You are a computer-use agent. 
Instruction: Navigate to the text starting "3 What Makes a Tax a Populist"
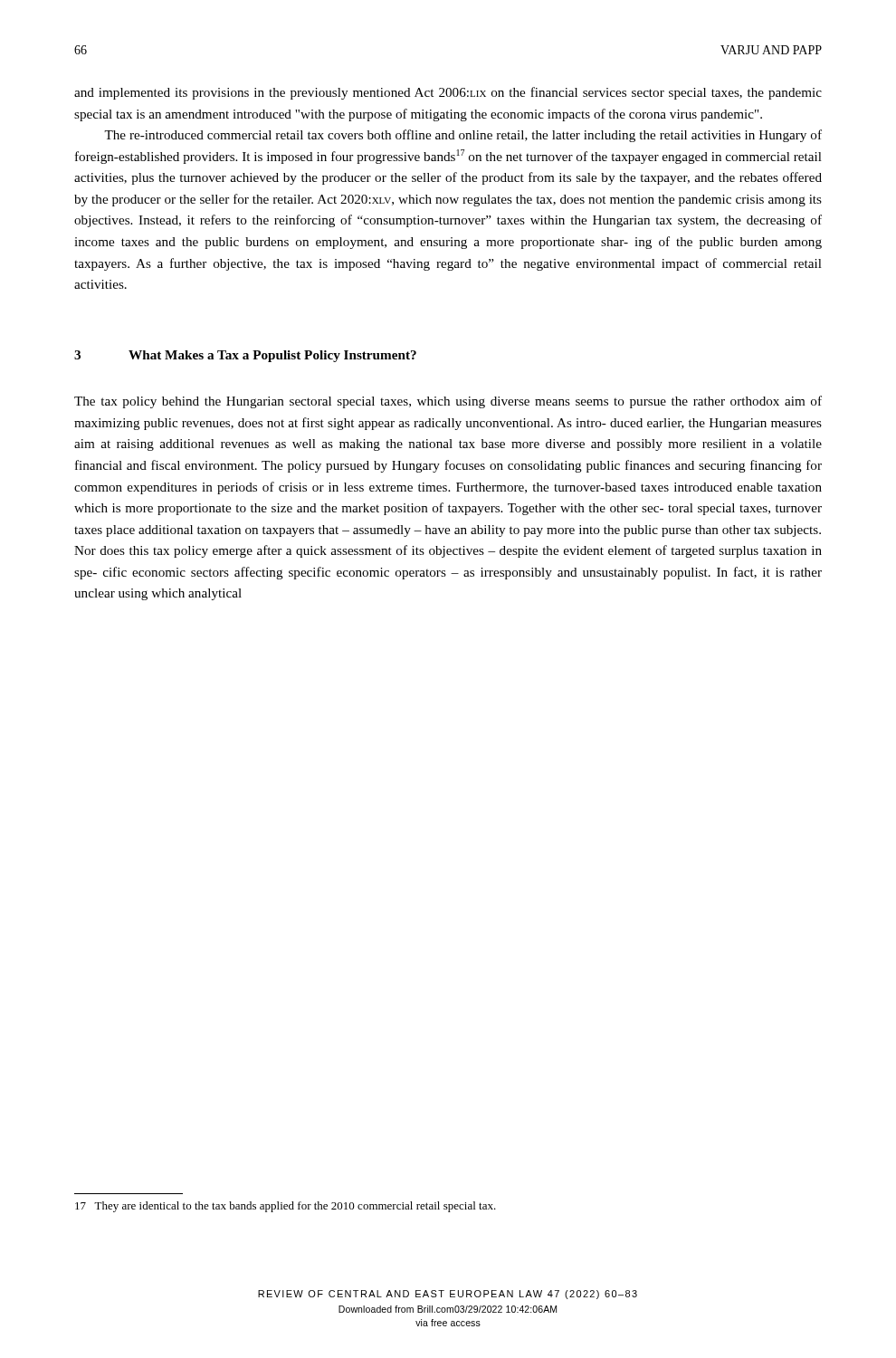245,356
